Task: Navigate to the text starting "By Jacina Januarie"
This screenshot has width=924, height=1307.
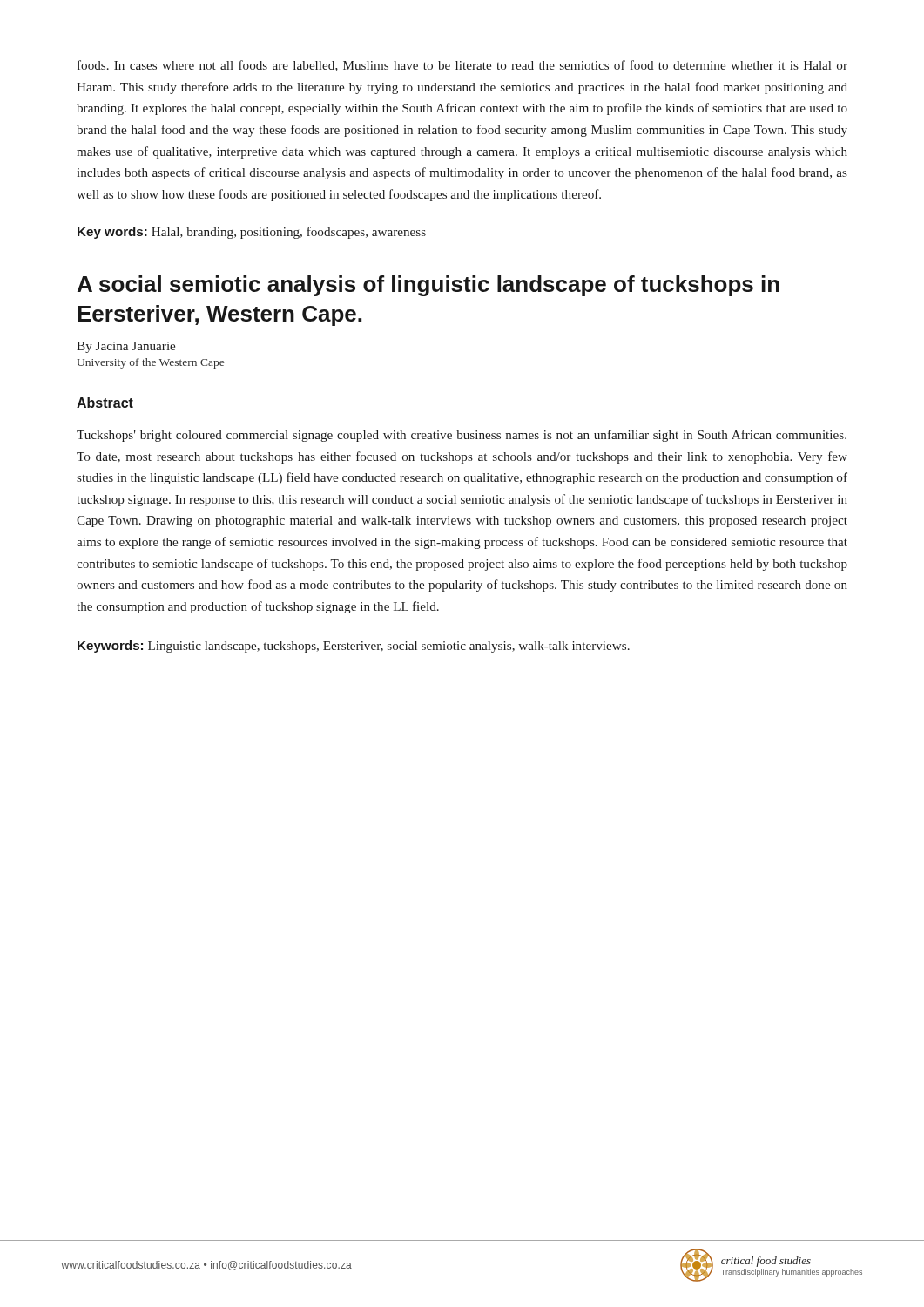Action: 126,347
